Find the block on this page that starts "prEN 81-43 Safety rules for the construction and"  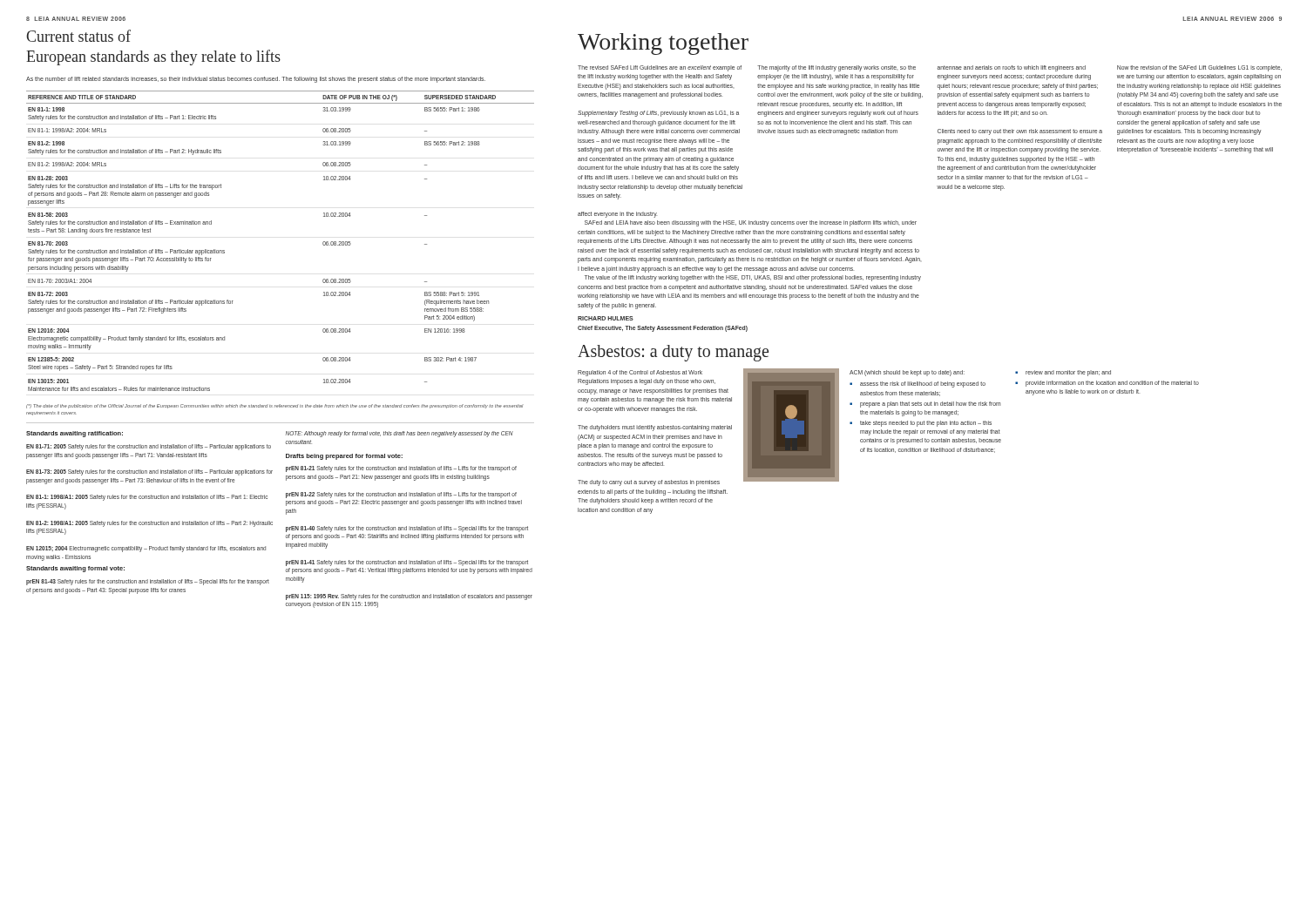pos(148,586)
